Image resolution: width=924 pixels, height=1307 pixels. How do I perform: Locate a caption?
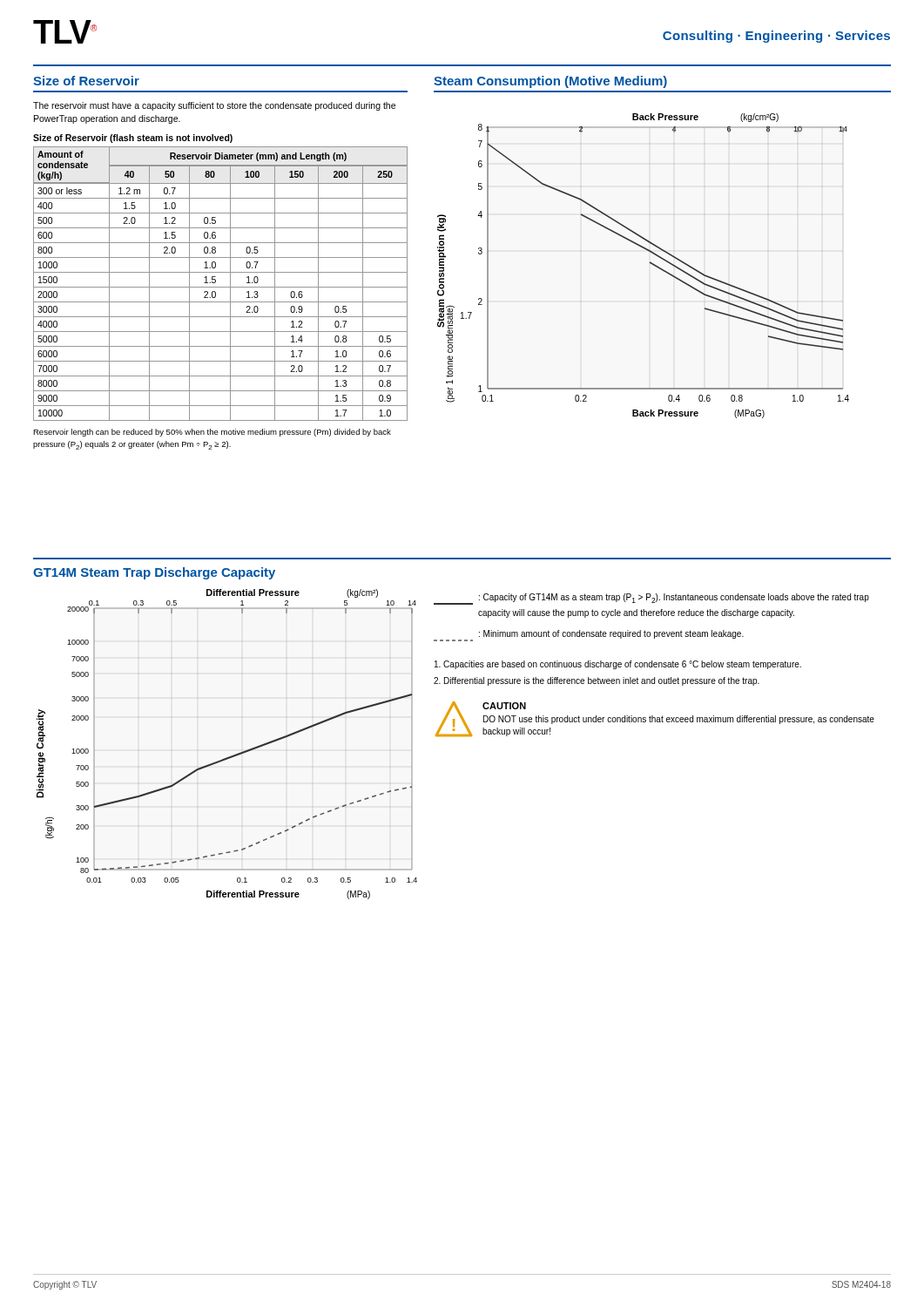[133, 138]
